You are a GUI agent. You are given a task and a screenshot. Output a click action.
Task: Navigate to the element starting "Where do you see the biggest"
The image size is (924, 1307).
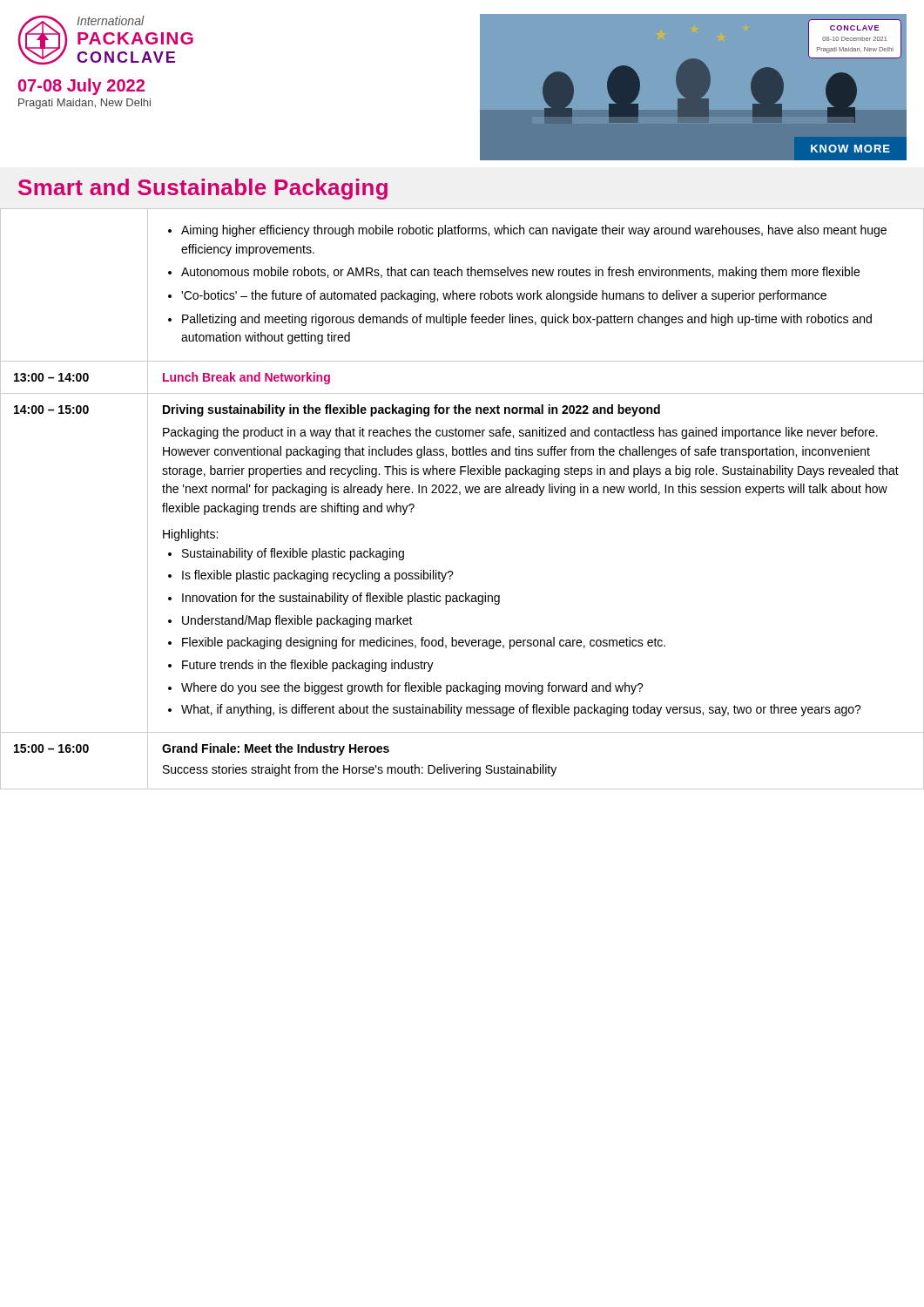(x=412, y=687)
